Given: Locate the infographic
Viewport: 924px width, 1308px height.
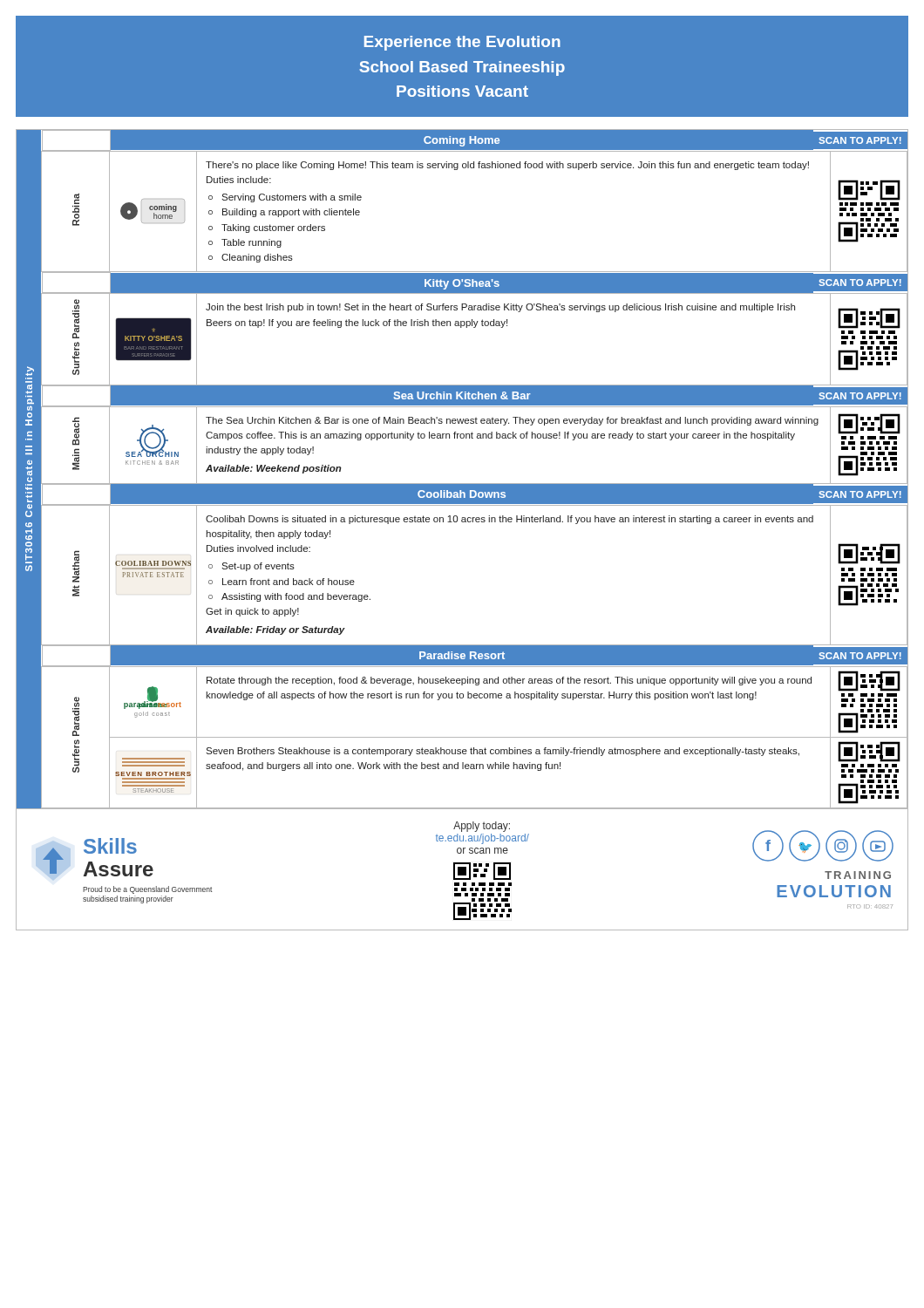Looking at the screenshot, I should pos(823,846).
